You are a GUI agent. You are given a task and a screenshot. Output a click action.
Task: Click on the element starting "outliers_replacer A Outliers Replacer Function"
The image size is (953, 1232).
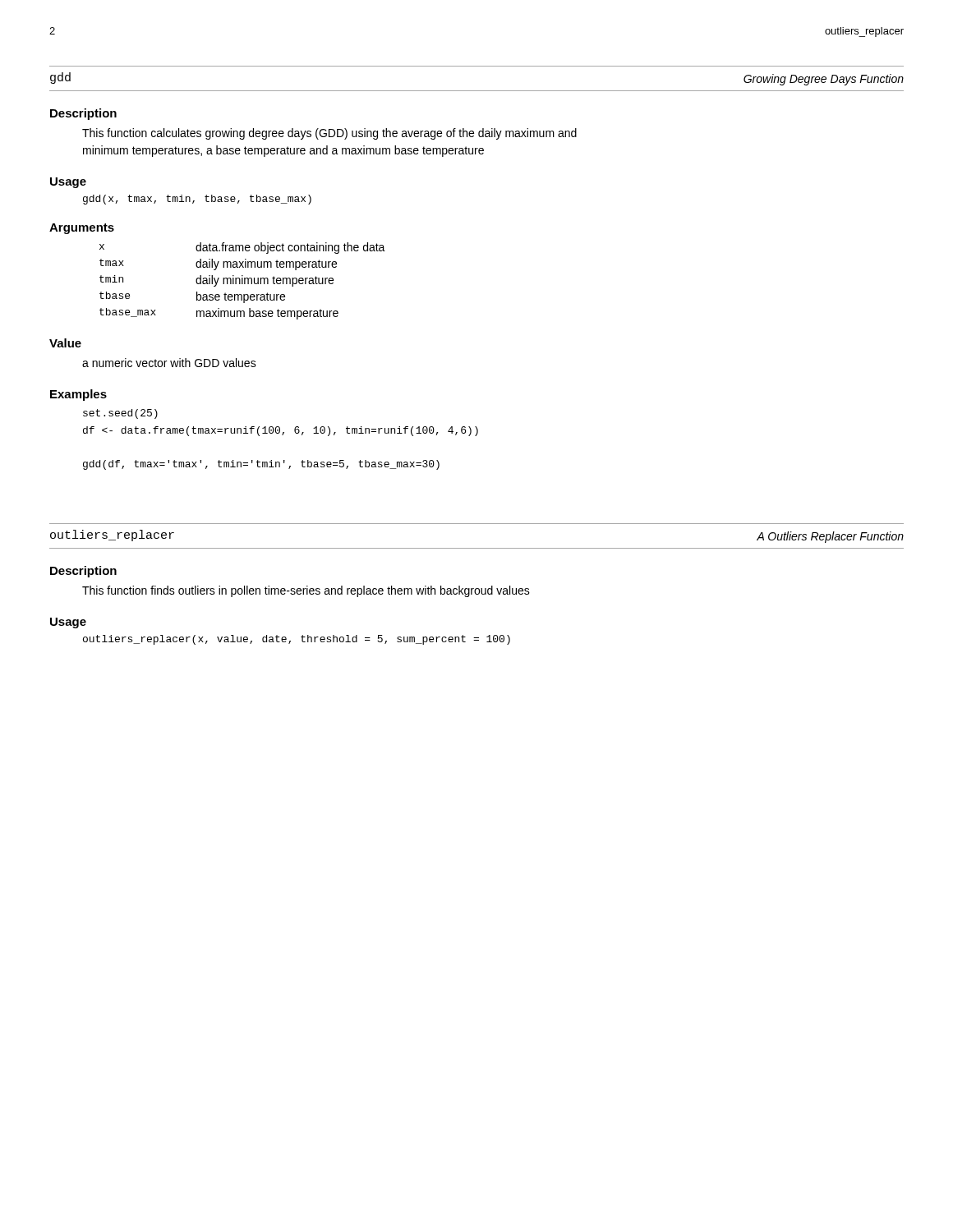[476, 536]
